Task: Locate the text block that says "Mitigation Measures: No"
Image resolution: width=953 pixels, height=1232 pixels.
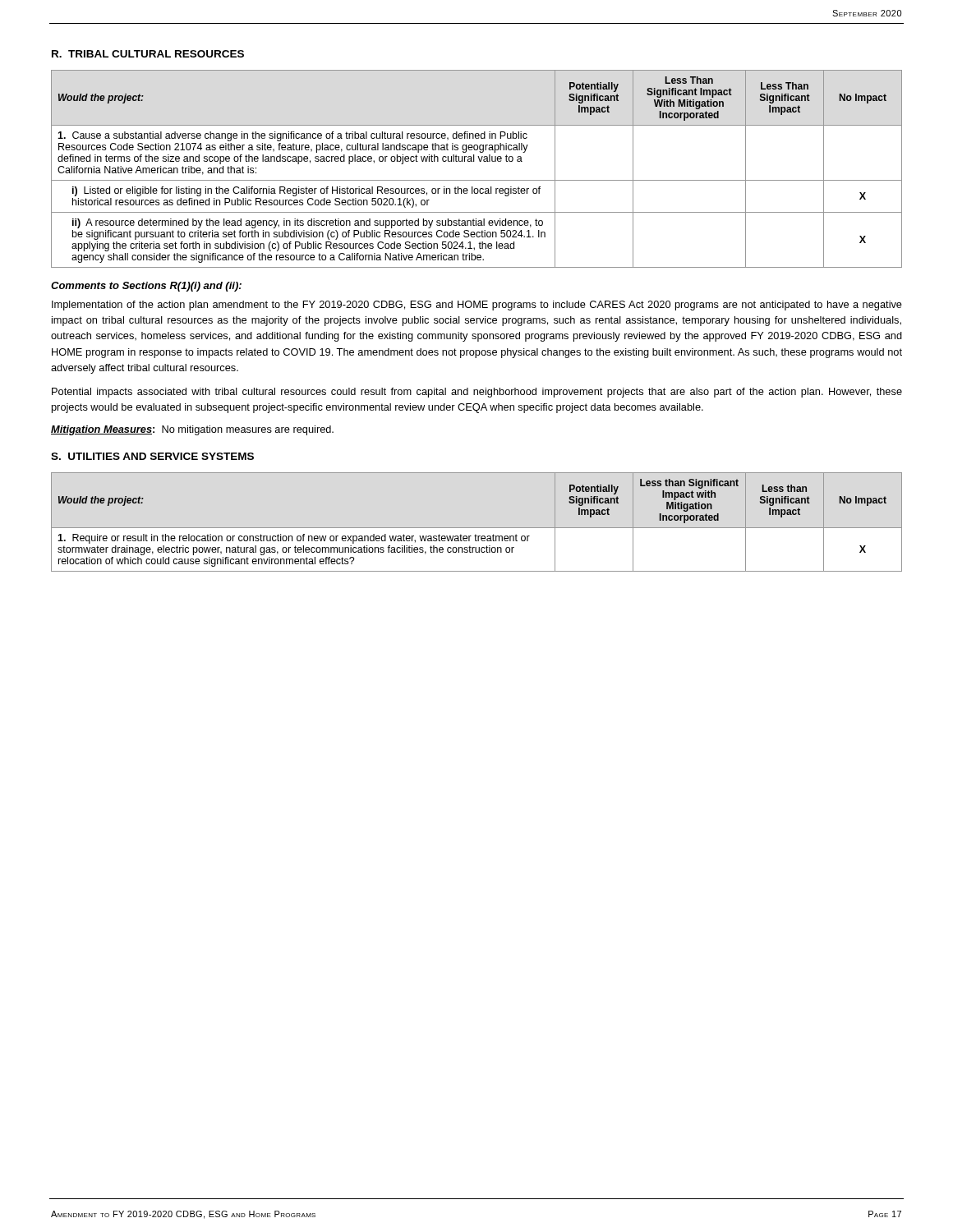Action: tap(193, 429)
